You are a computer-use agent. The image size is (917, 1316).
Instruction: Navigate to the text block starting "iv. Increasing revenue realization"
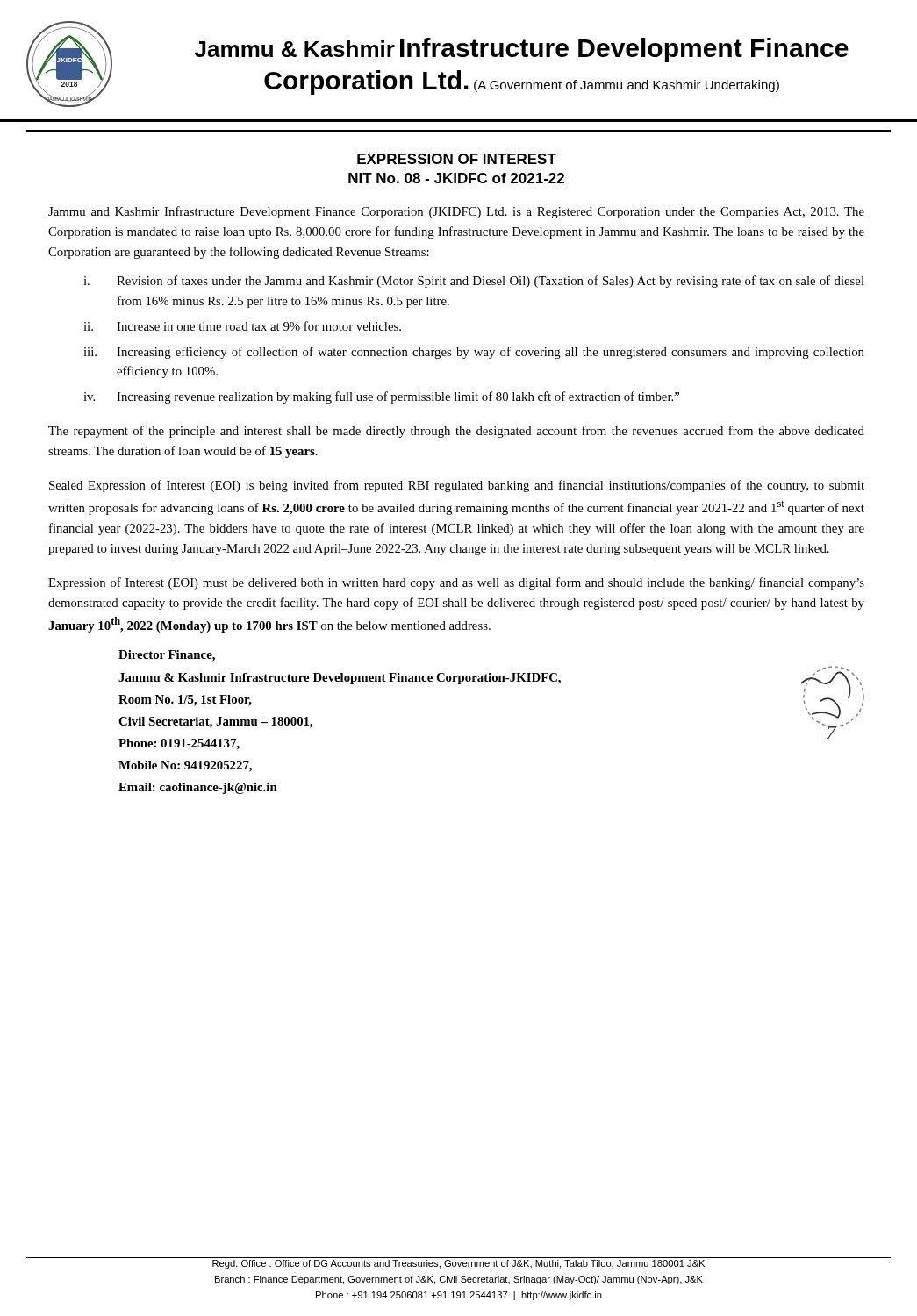(382, 397)
